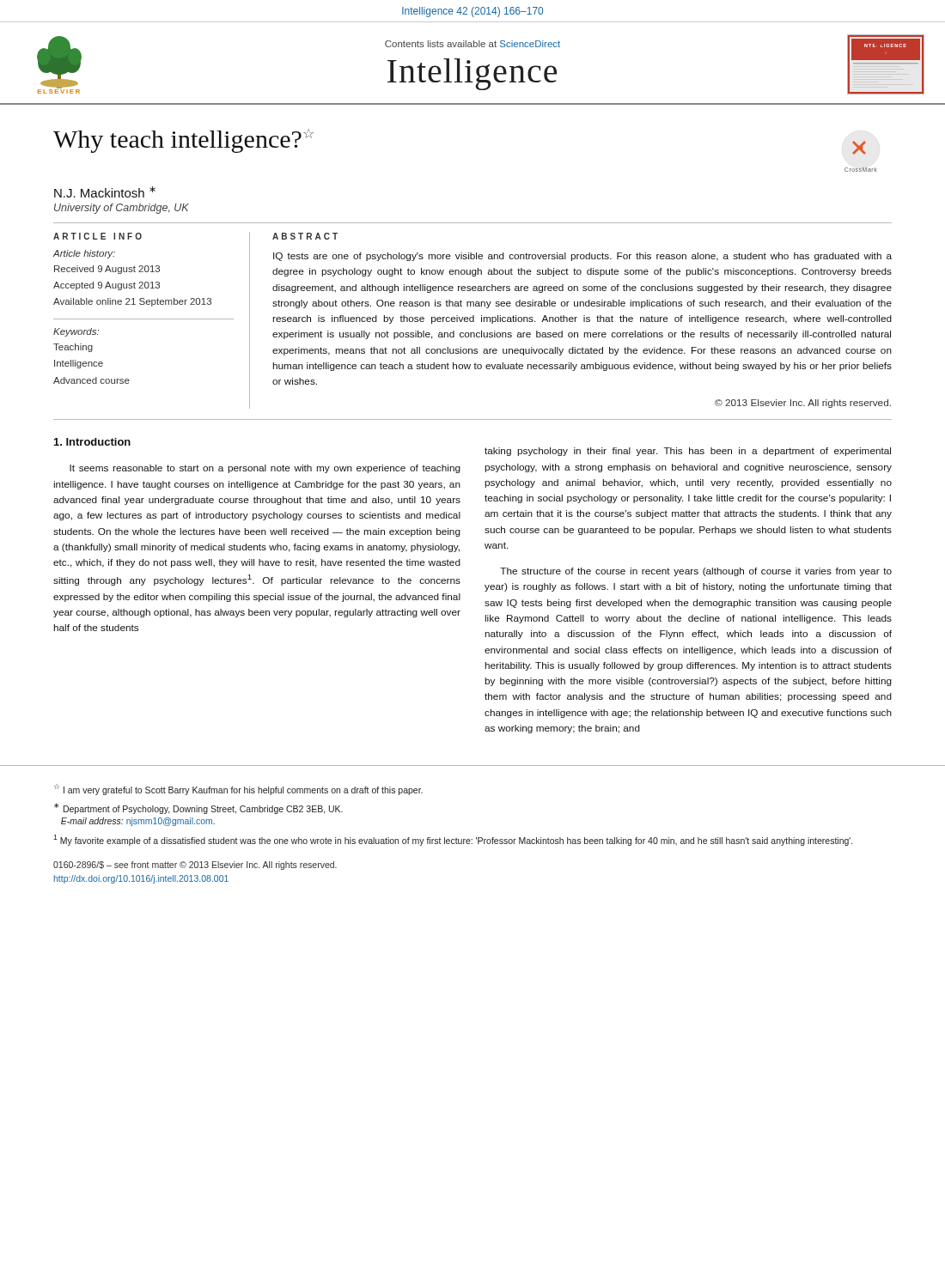Image resolution: width=945 pixels, height=1288 pixels.
Task: Click on the text block that says "It seems reasonable to start on"
Action: 257,548
